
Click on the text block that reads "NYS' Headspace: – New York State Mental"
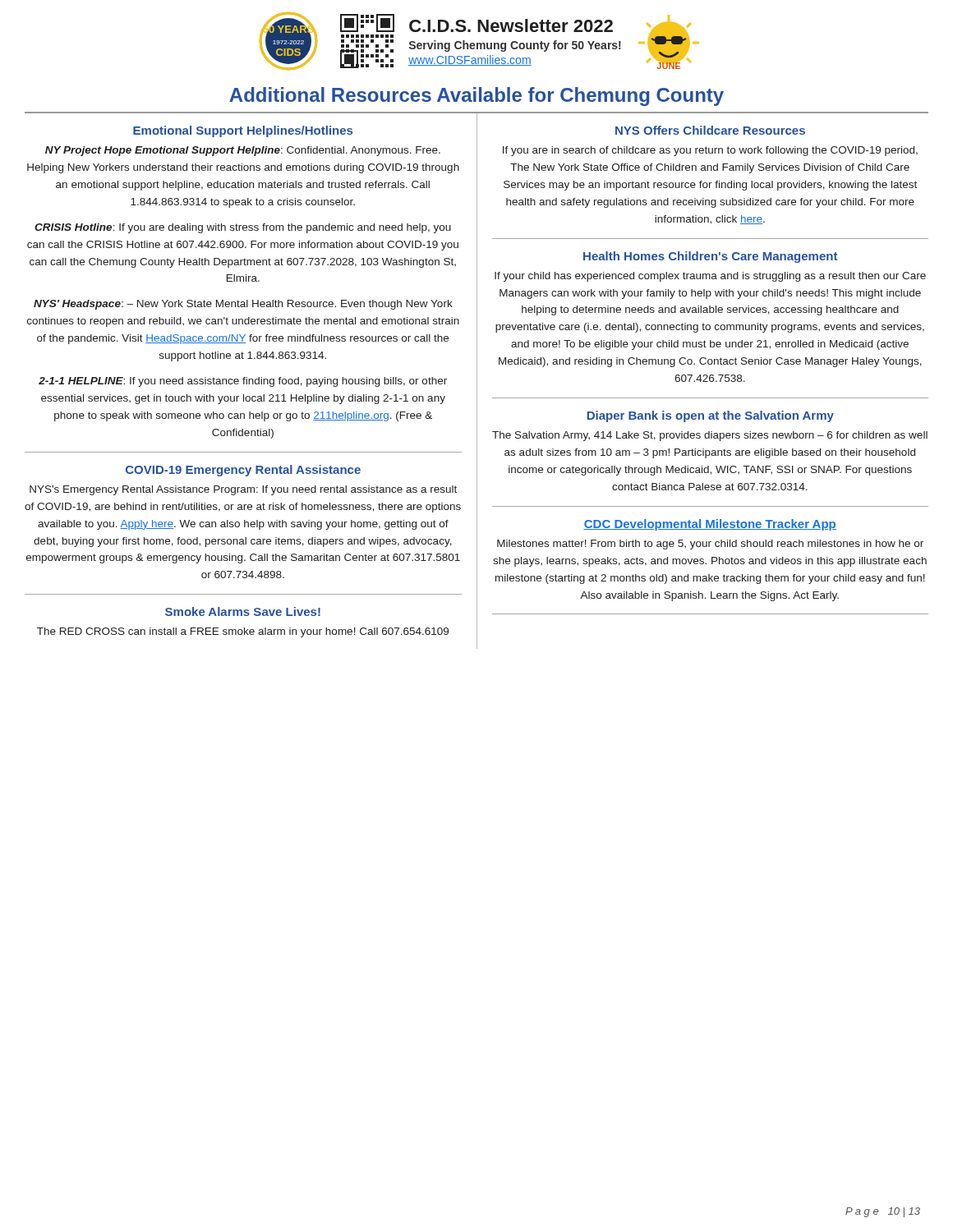pos(243,330)
